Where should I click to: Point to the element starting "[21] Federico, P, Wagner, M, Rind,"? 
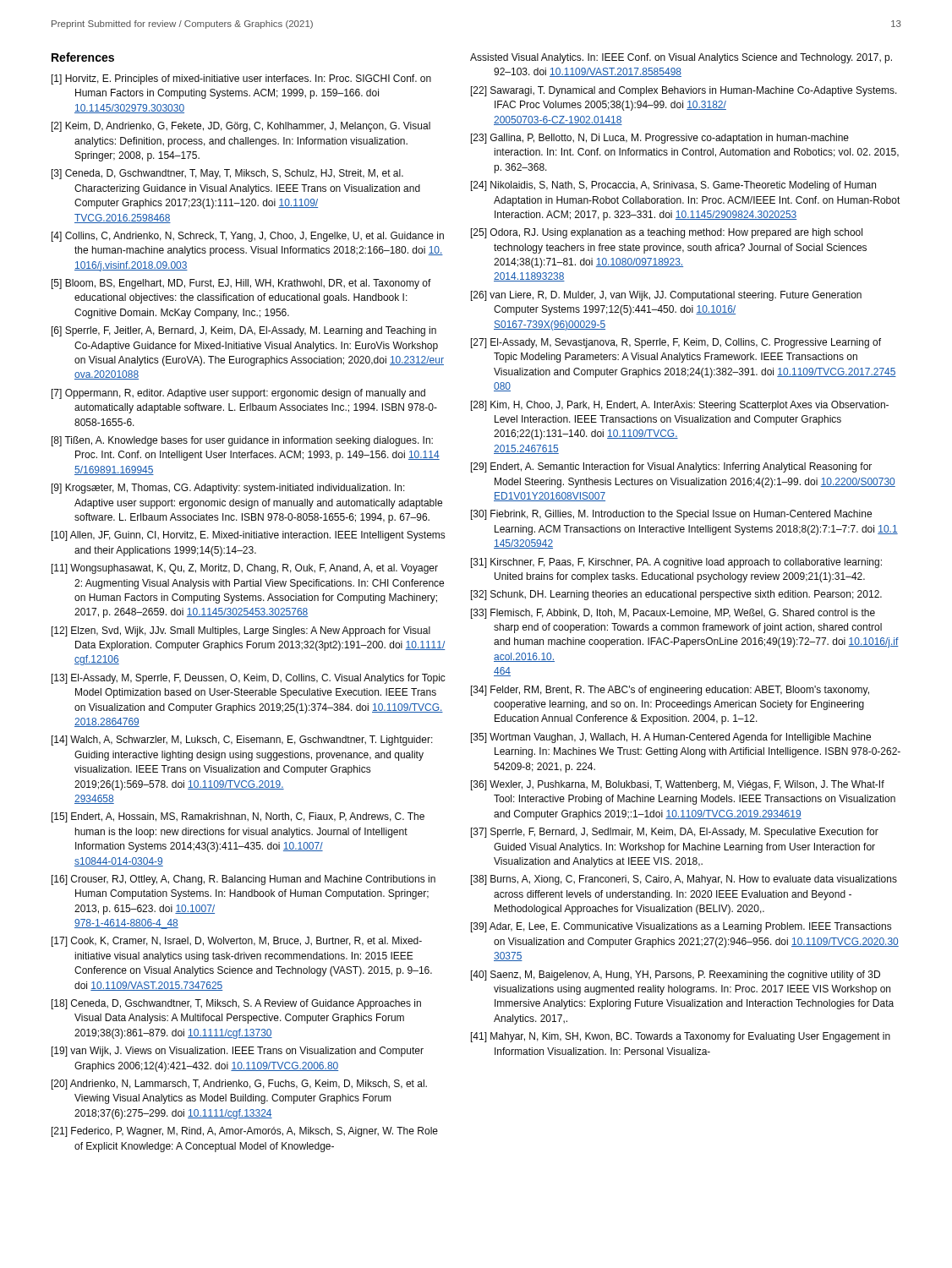tap(244, 1139)
